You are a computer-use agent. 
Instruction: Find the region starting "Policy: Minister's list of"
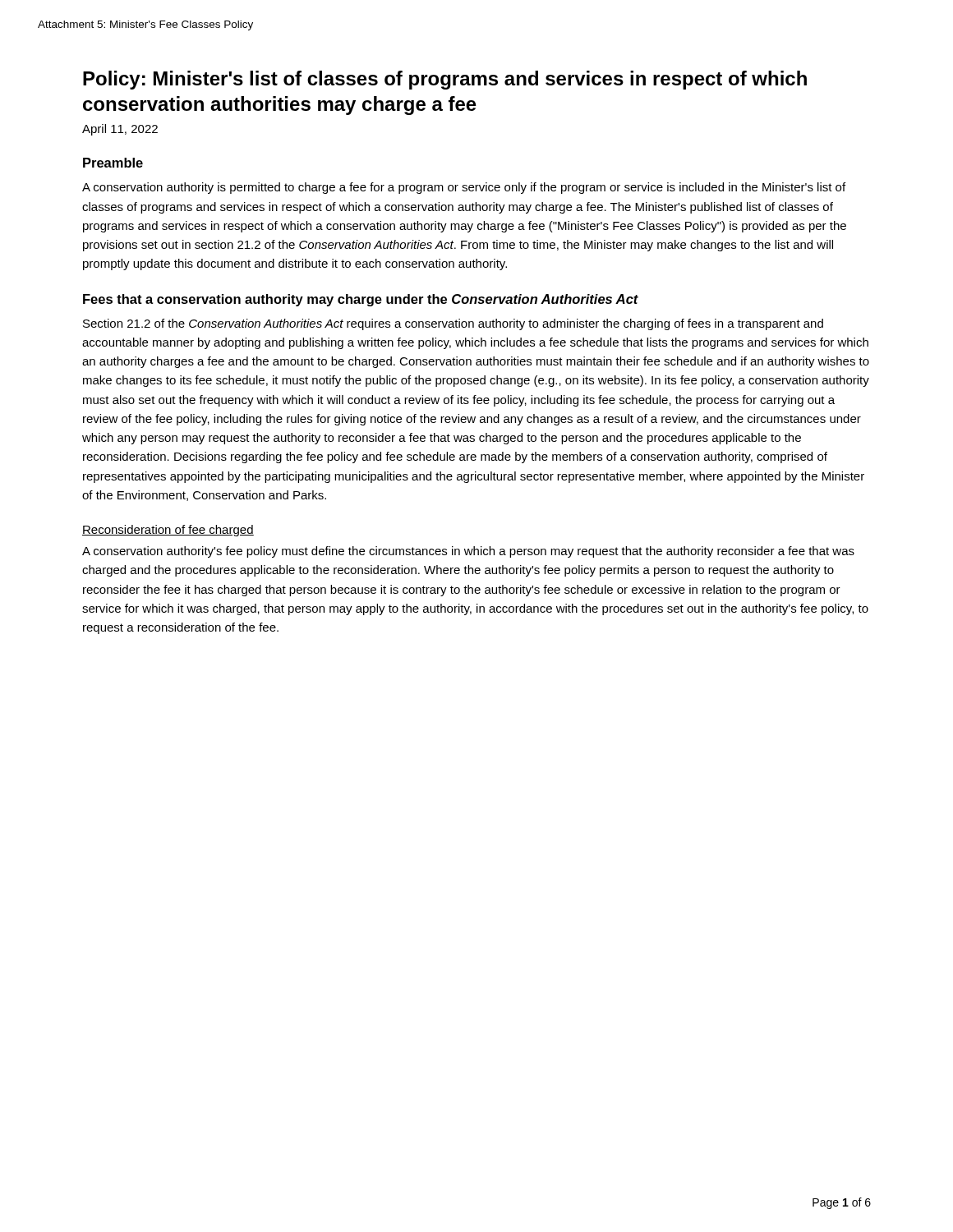tap(476, 91)
